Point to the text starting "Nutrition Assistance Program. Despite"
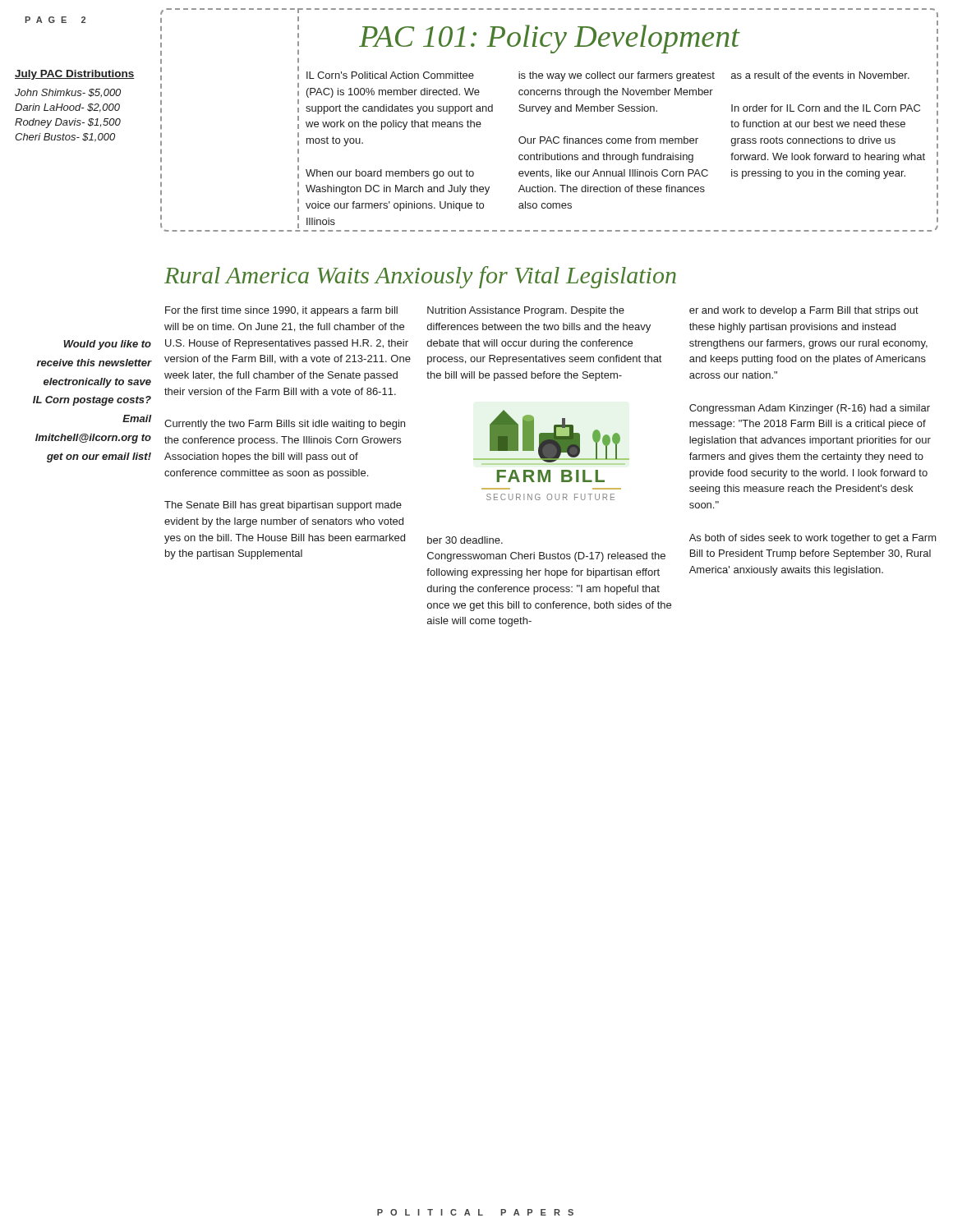The width and height of the screenshot is (953, 1232). [x=544, y=342]
